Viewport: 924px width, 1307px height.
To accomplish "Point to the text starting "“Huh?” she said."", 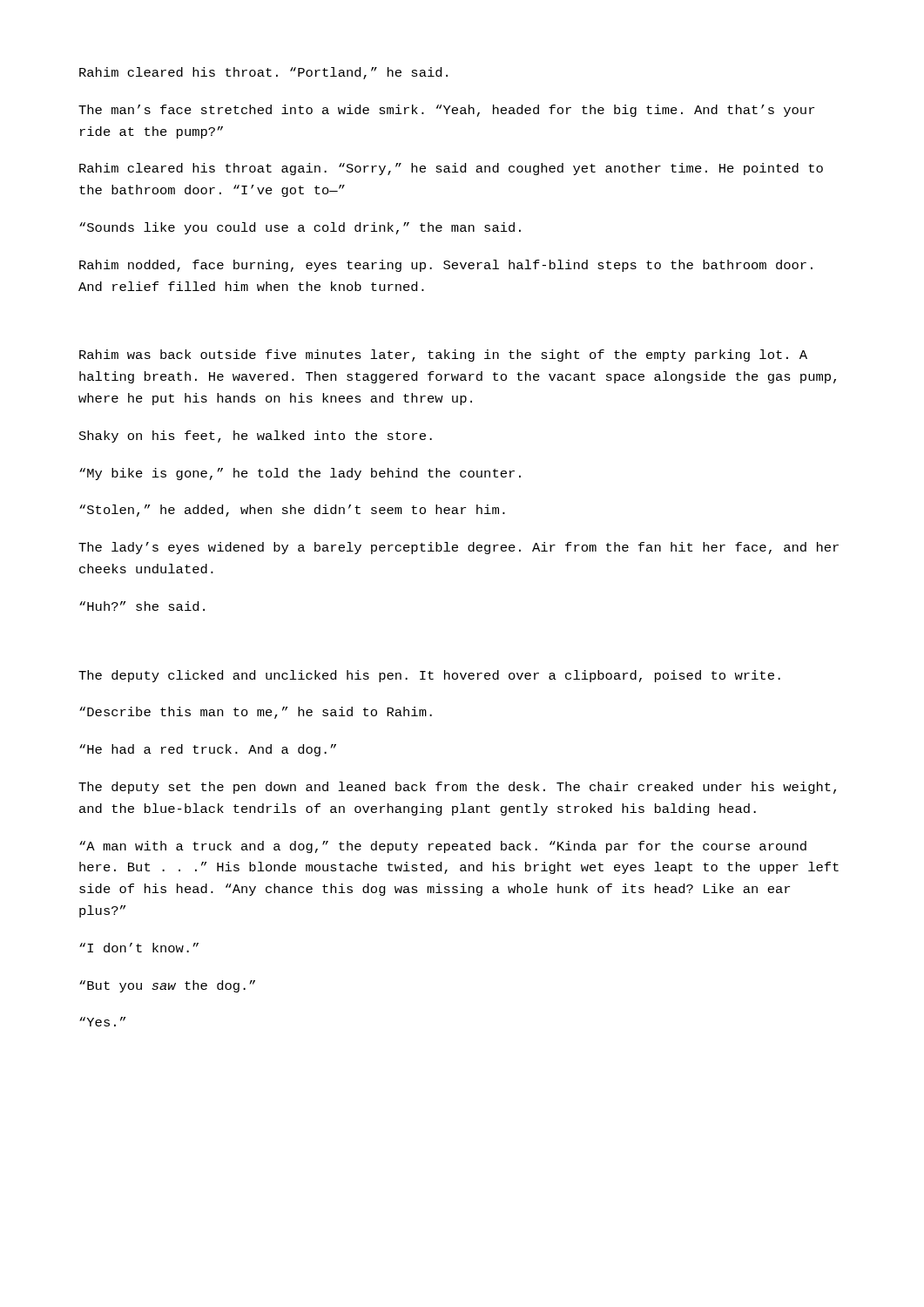I will click(143, 607).
